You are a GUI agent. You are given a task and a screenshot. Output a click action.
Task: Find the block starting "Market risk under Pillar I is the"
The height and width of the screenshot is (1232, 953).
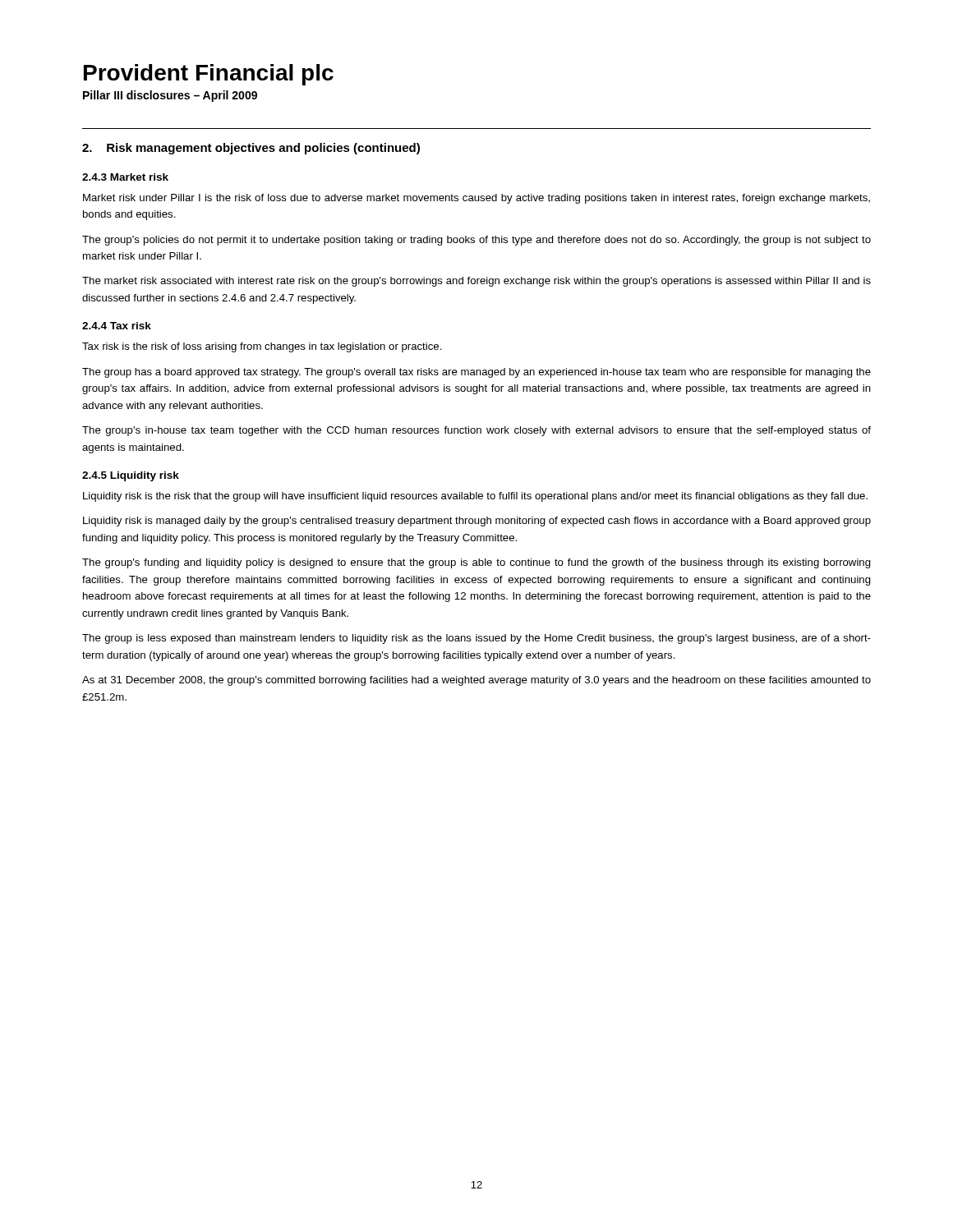pos(476,206)
